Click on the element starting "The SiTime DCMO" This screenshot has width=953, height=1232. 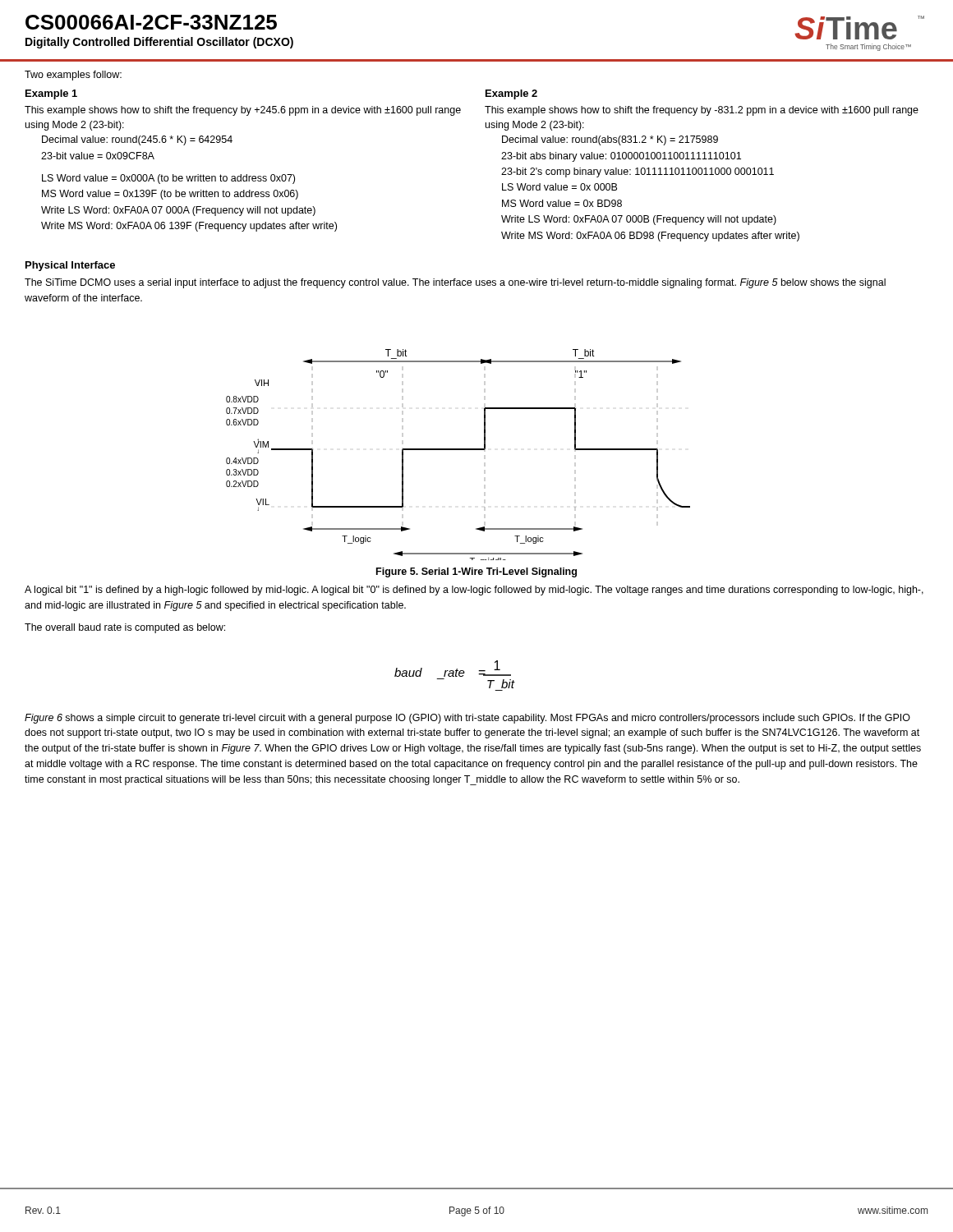[455, 290]
